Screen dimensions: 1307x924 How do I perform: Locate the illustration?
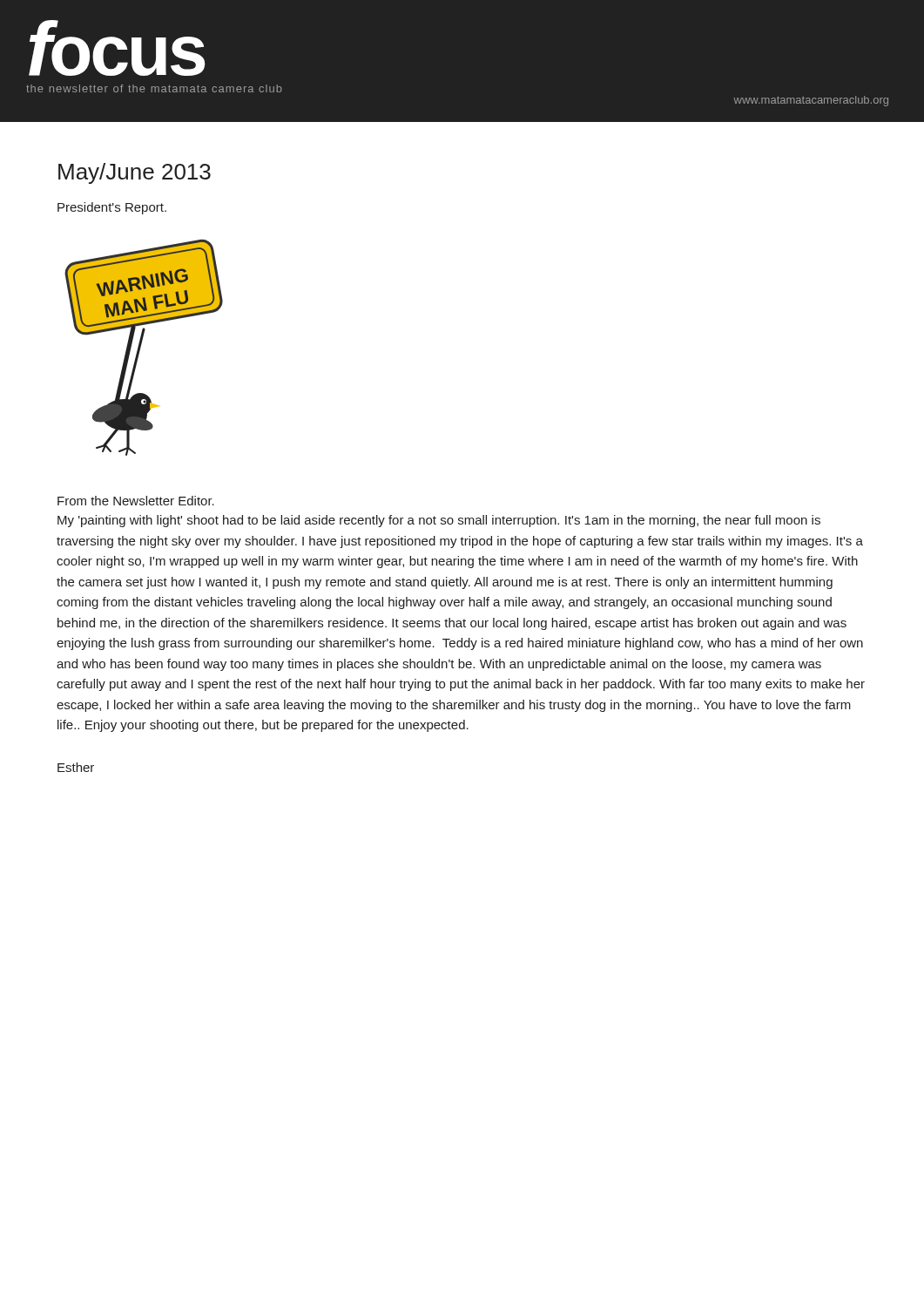tap(462, 347)
